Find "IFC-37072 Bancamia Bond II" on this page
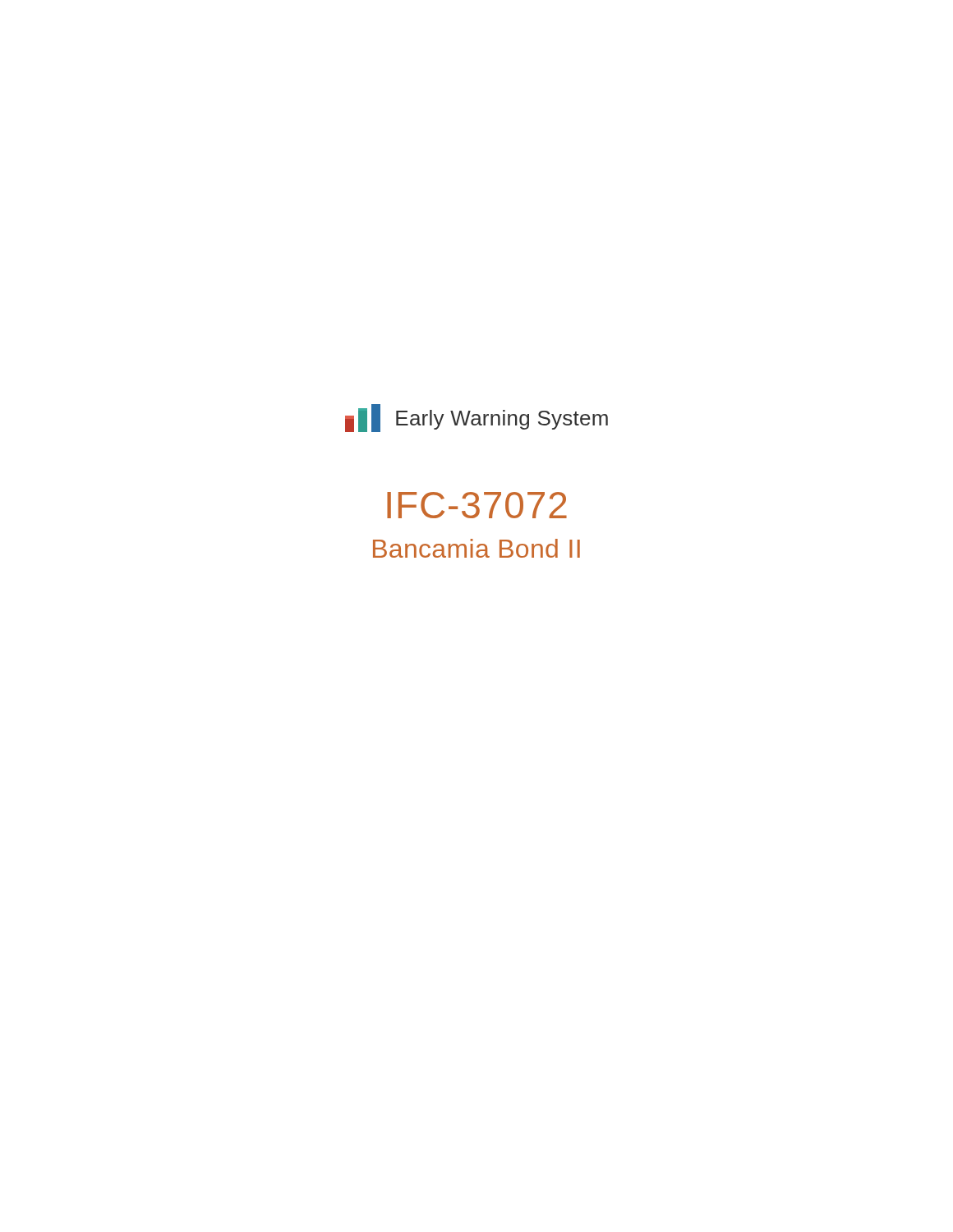This screenshot has height=1232, width=953. [x=476, y=524]
